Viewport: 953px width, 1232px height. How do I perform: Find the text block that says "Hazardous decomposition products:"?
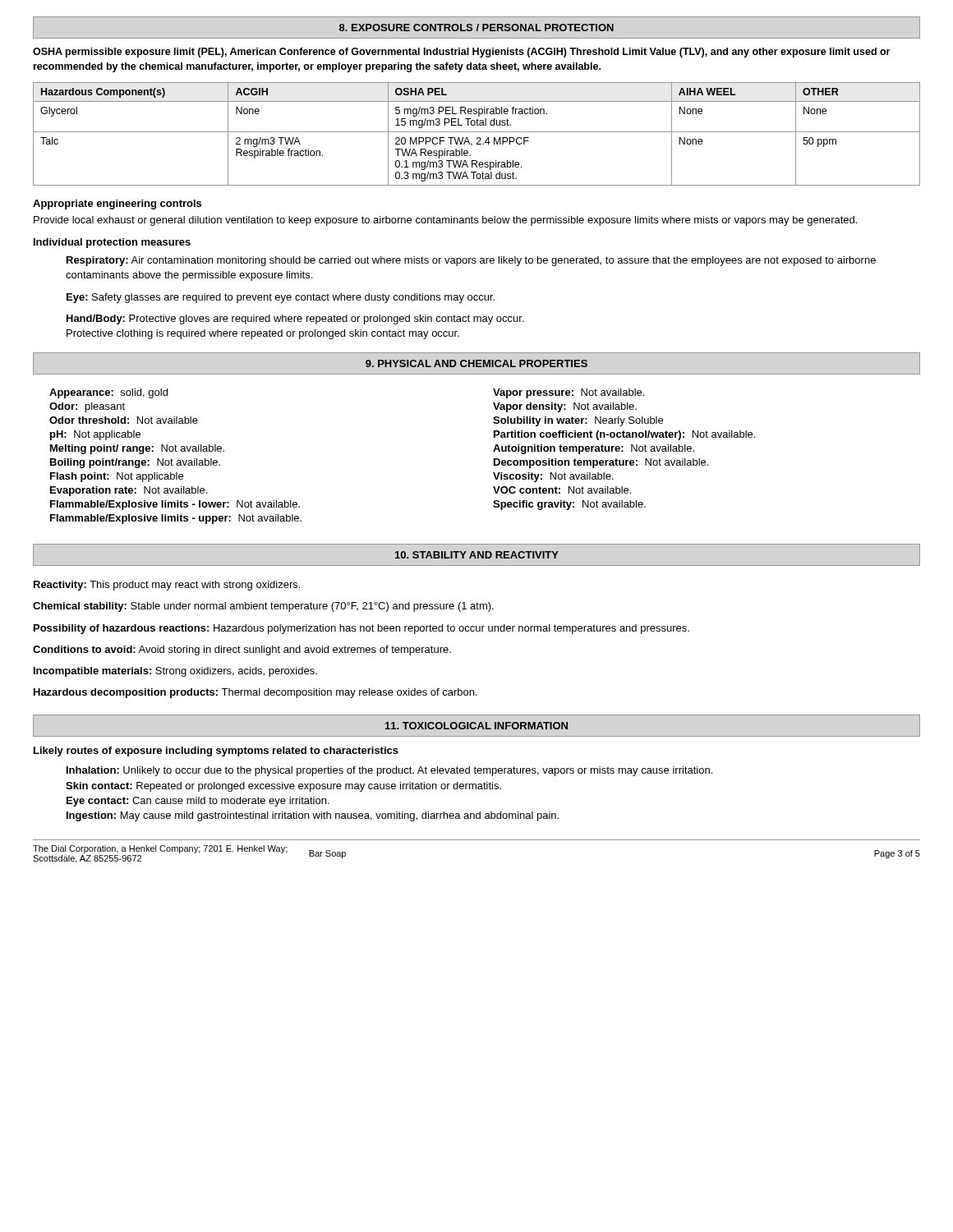pyautogui.click(x=255, y=692)
